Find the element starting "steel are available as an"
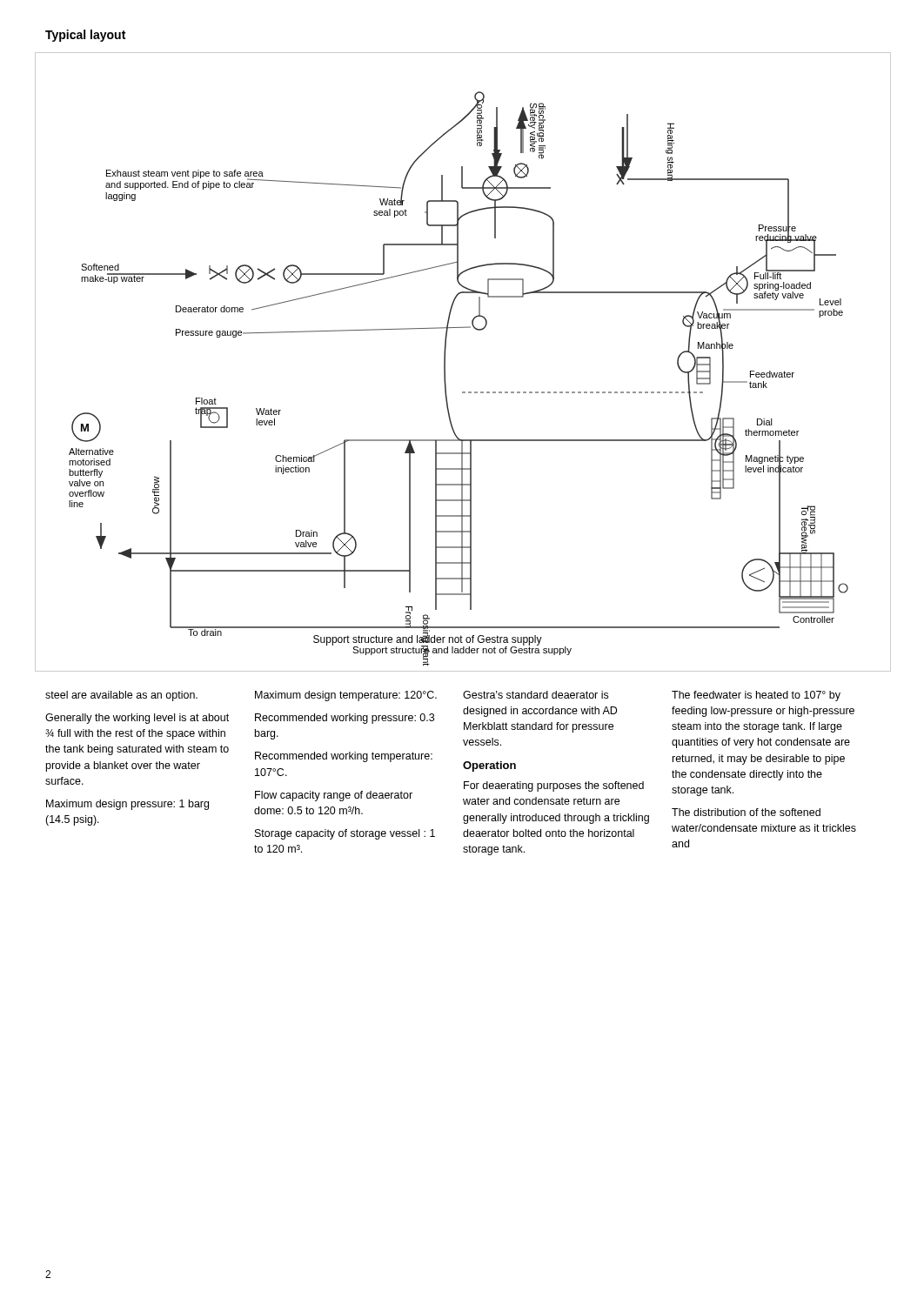 pos(140,757)
